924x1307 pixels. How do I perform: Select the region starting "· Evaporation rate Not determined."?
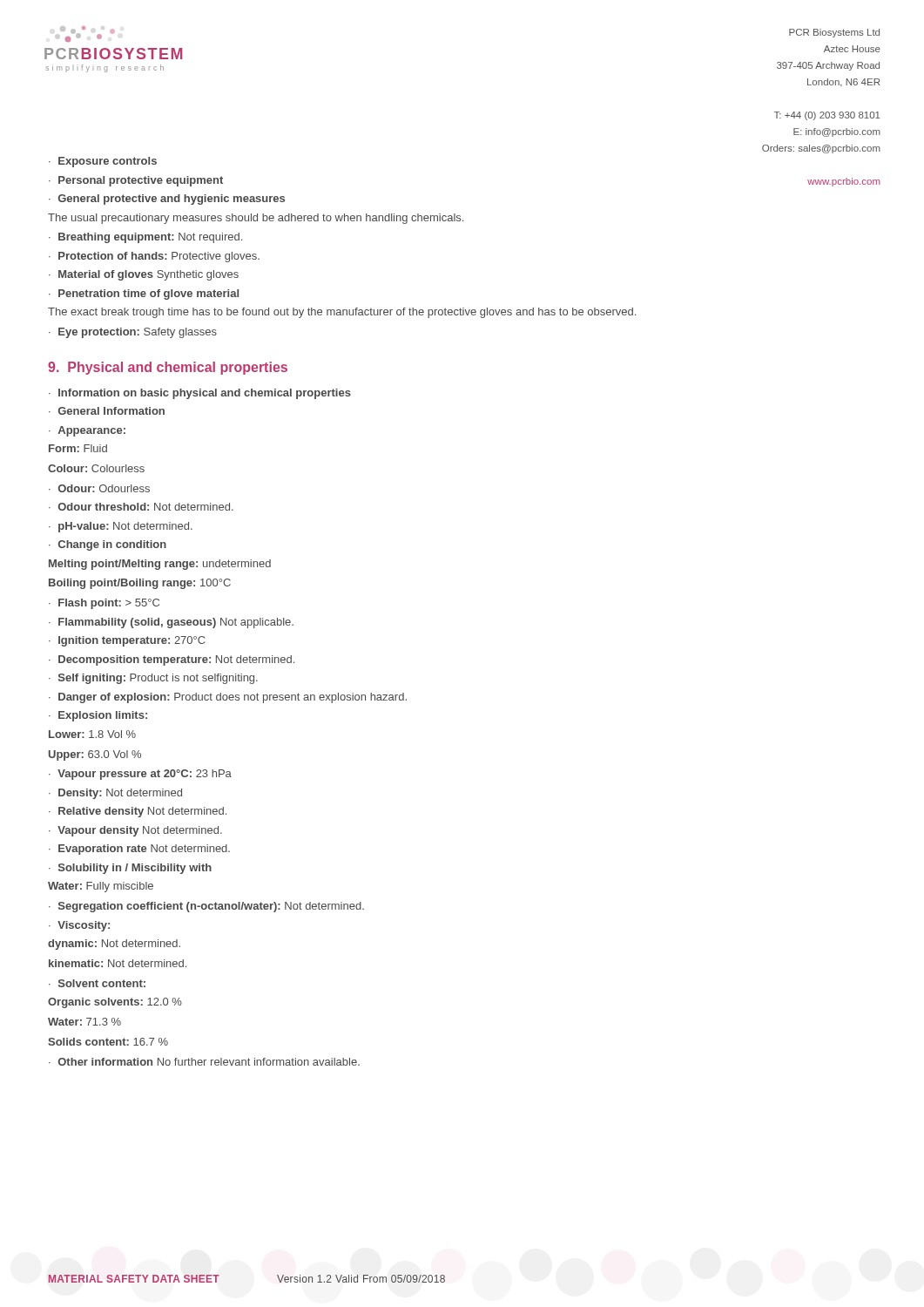[139, 849]
